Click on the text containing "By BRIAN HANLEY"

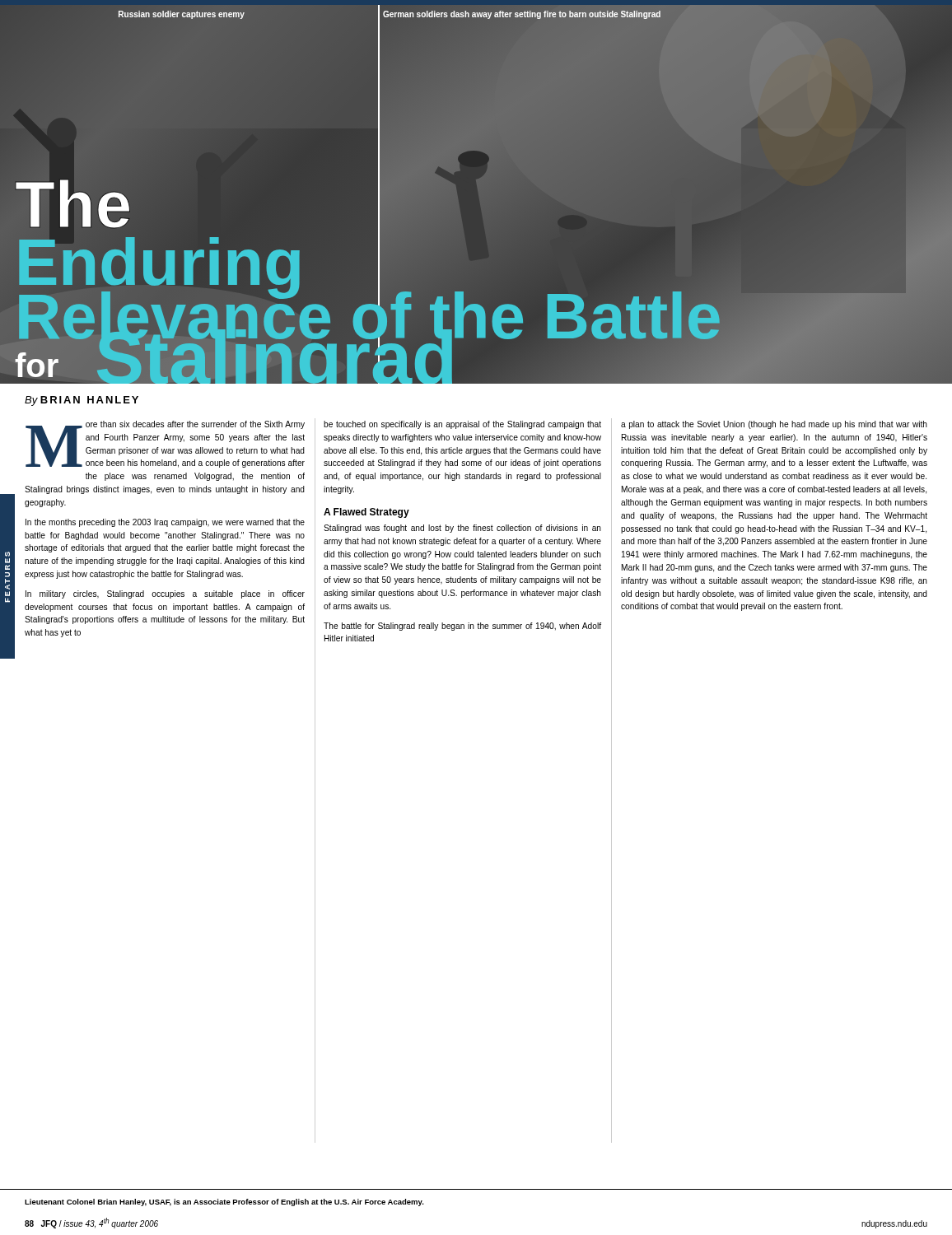click(83, 400)
